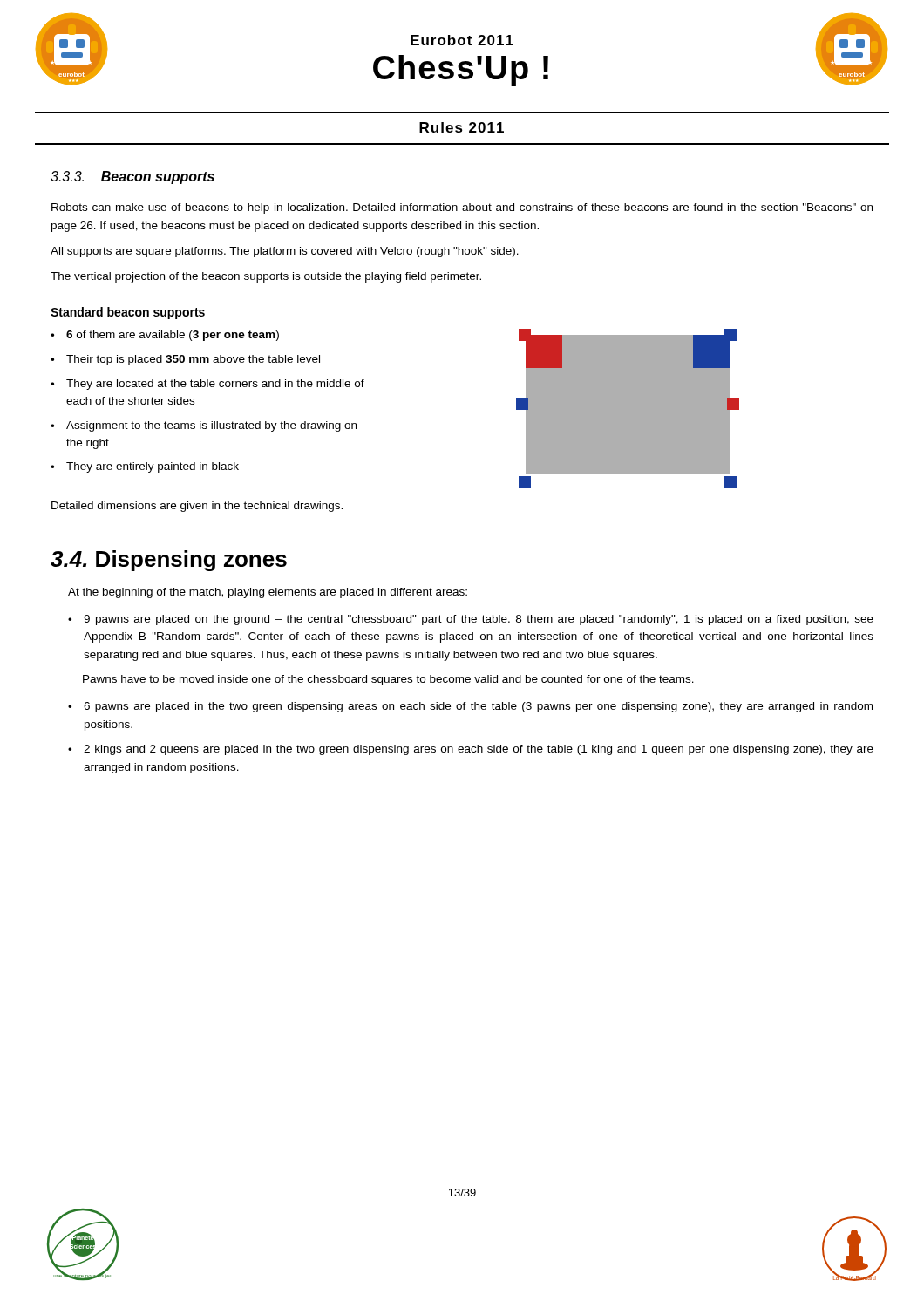
Task: Point to the element starting "• Their top is placed 350 mm"
Action: point(186,360)
